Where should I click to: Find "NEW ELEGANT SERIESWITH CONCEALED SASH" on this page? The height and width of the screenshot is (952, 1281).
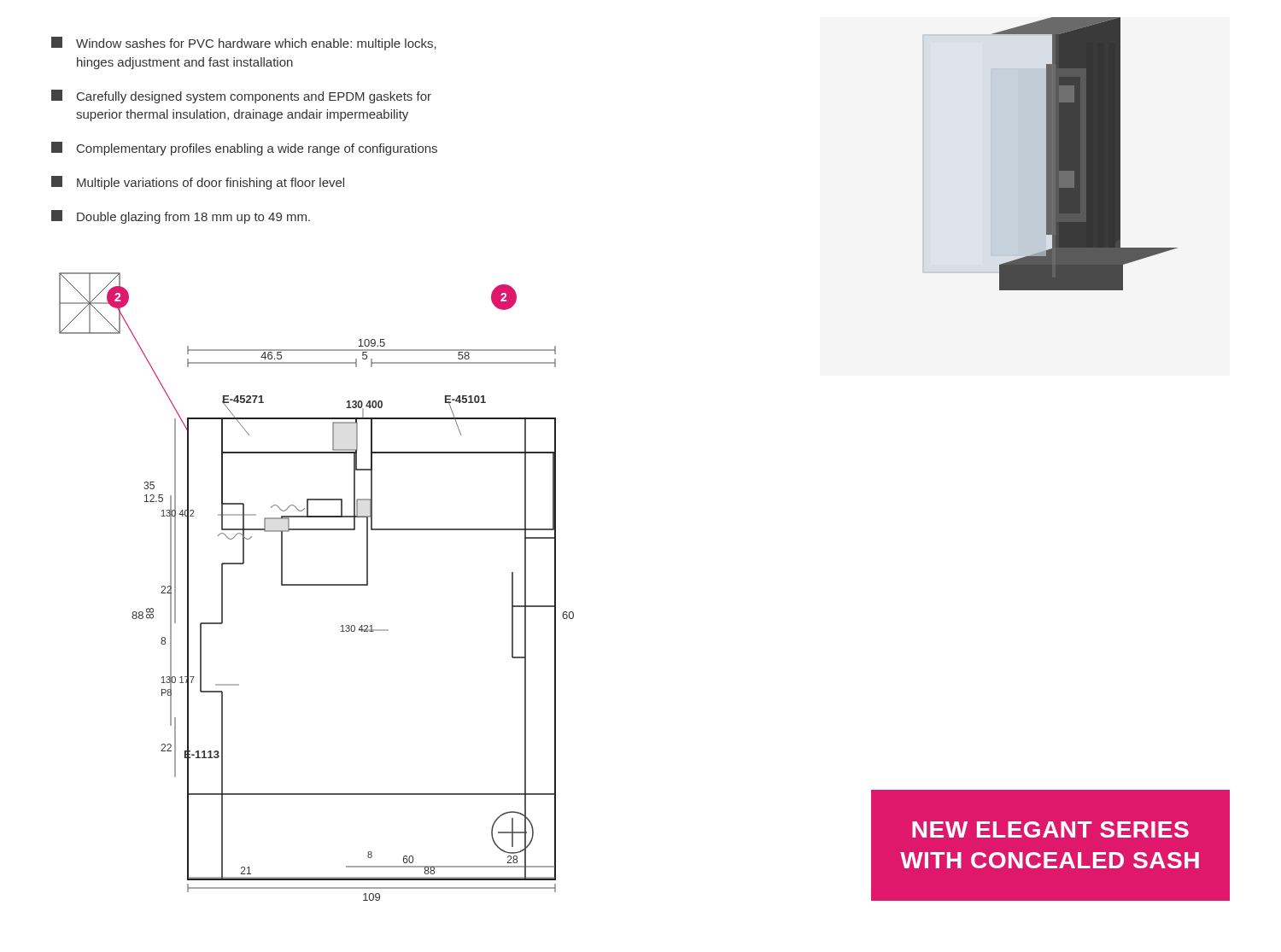tap(1050, 845)
